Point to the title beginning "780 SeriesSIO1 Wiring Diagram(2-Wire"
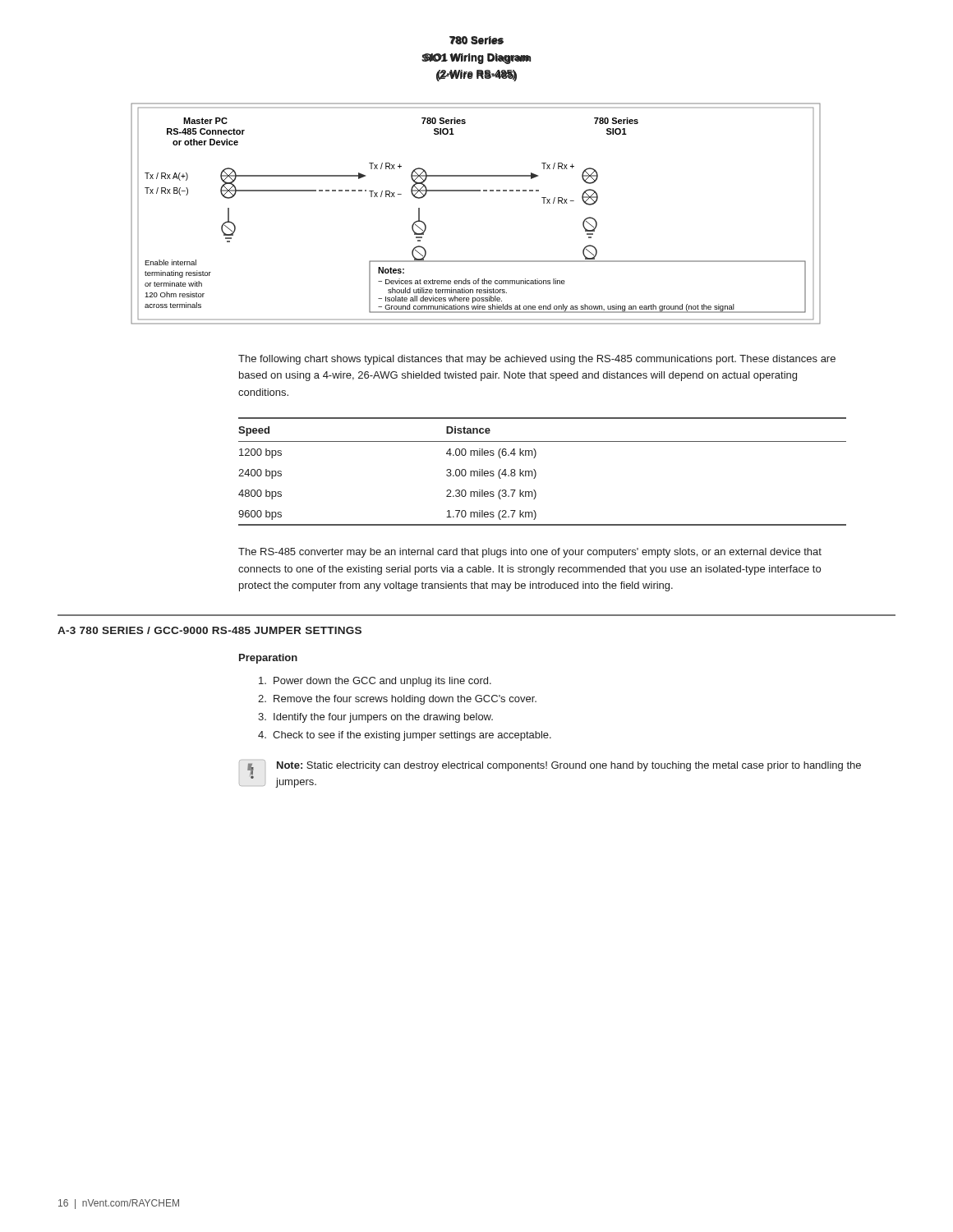This screenshot has width=953, height=1232. [476, 58]
